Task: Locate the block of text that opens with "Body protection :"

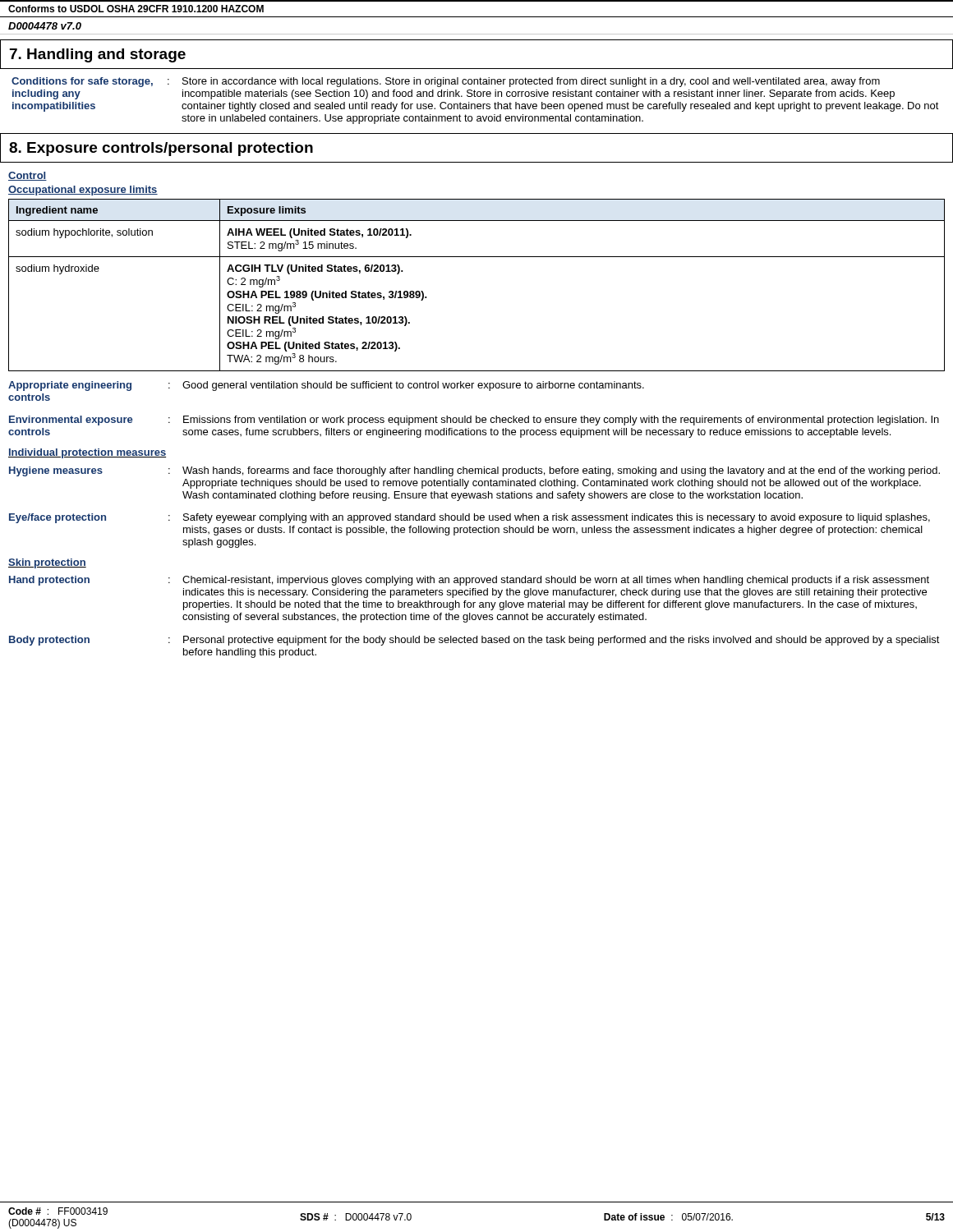Action: (x=476, y=645)
